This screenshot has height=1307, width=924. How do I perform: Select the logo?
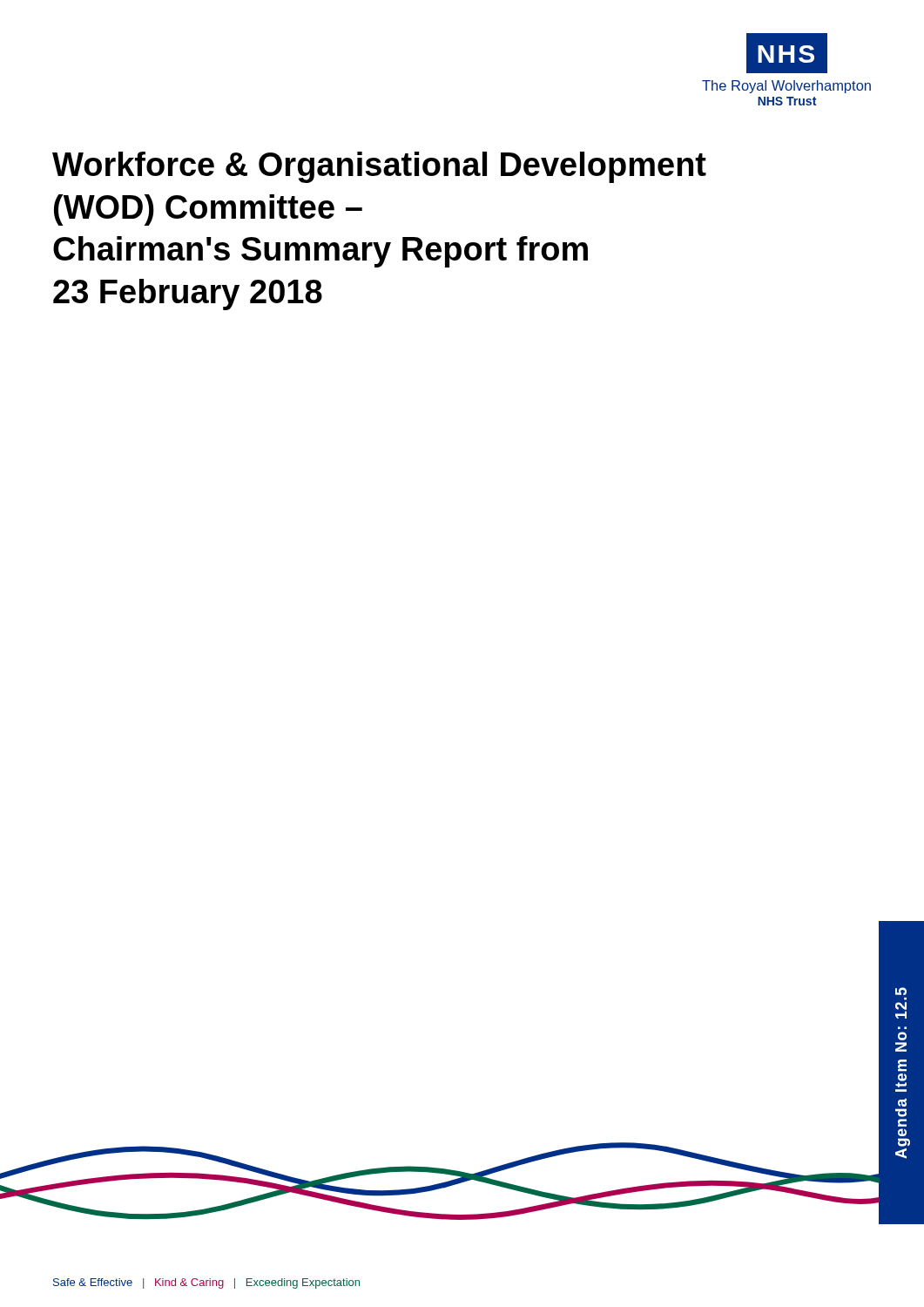(787, 71)
